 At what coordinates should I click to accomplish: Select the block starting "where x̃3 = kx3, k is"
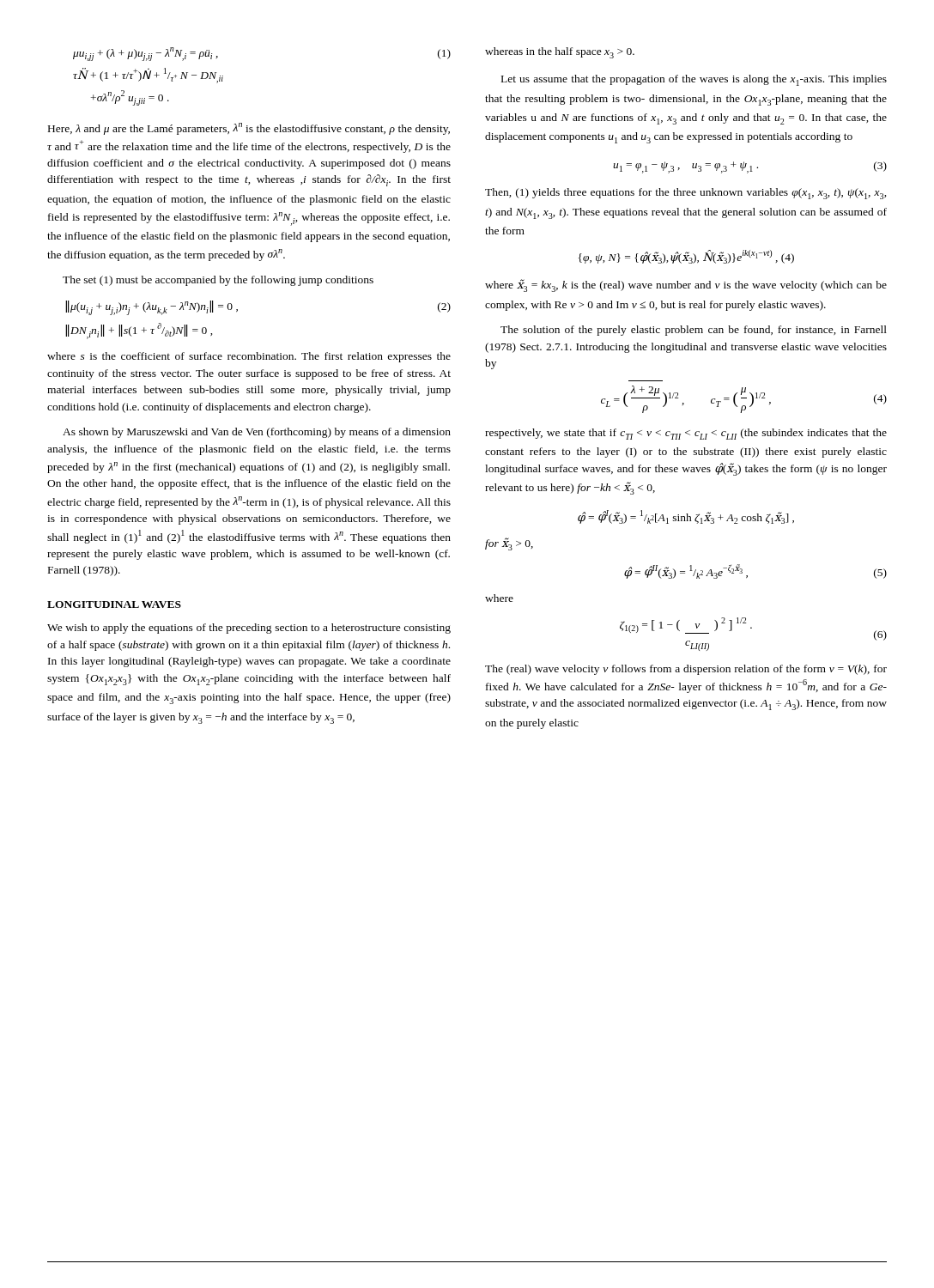pyautogui.click(x=686, y=295)
